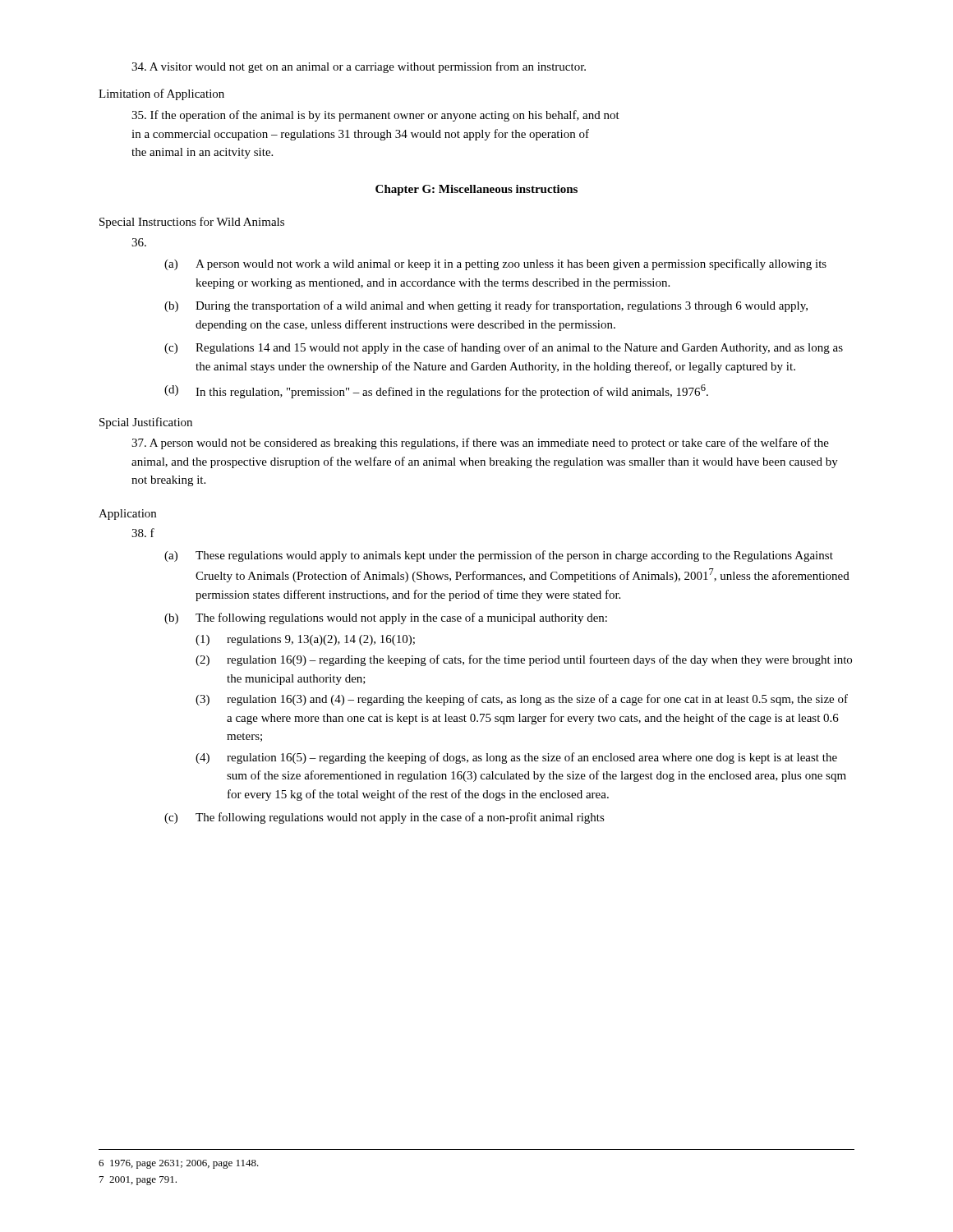The height and width of the screenshot is (1232, 953).
Task: Find the section header containing "Limitation of Application"
Action: click(162, 93)
